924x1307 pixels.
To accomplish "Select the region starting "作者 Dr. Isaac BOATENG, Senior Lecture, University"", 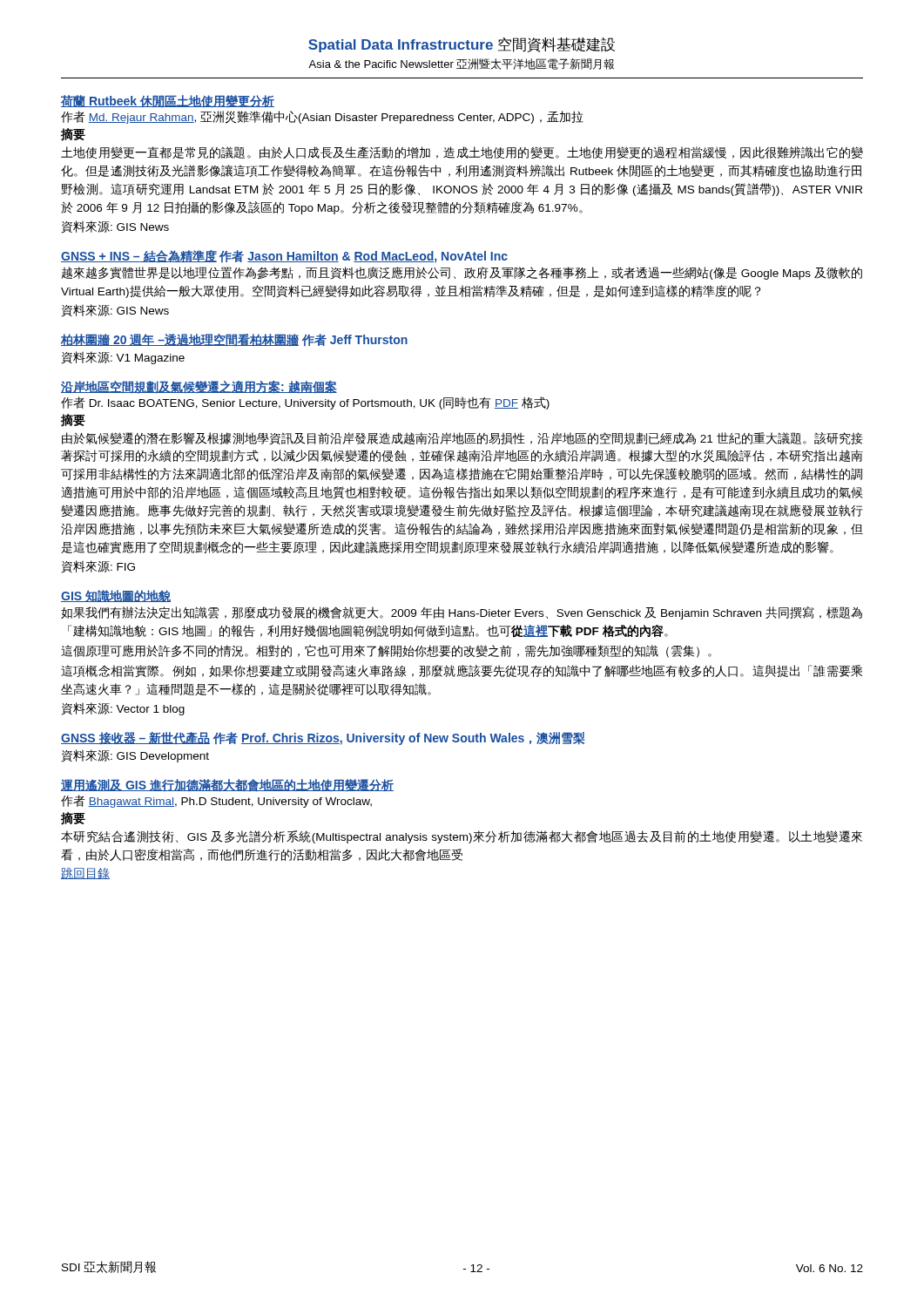I will 305,403.
